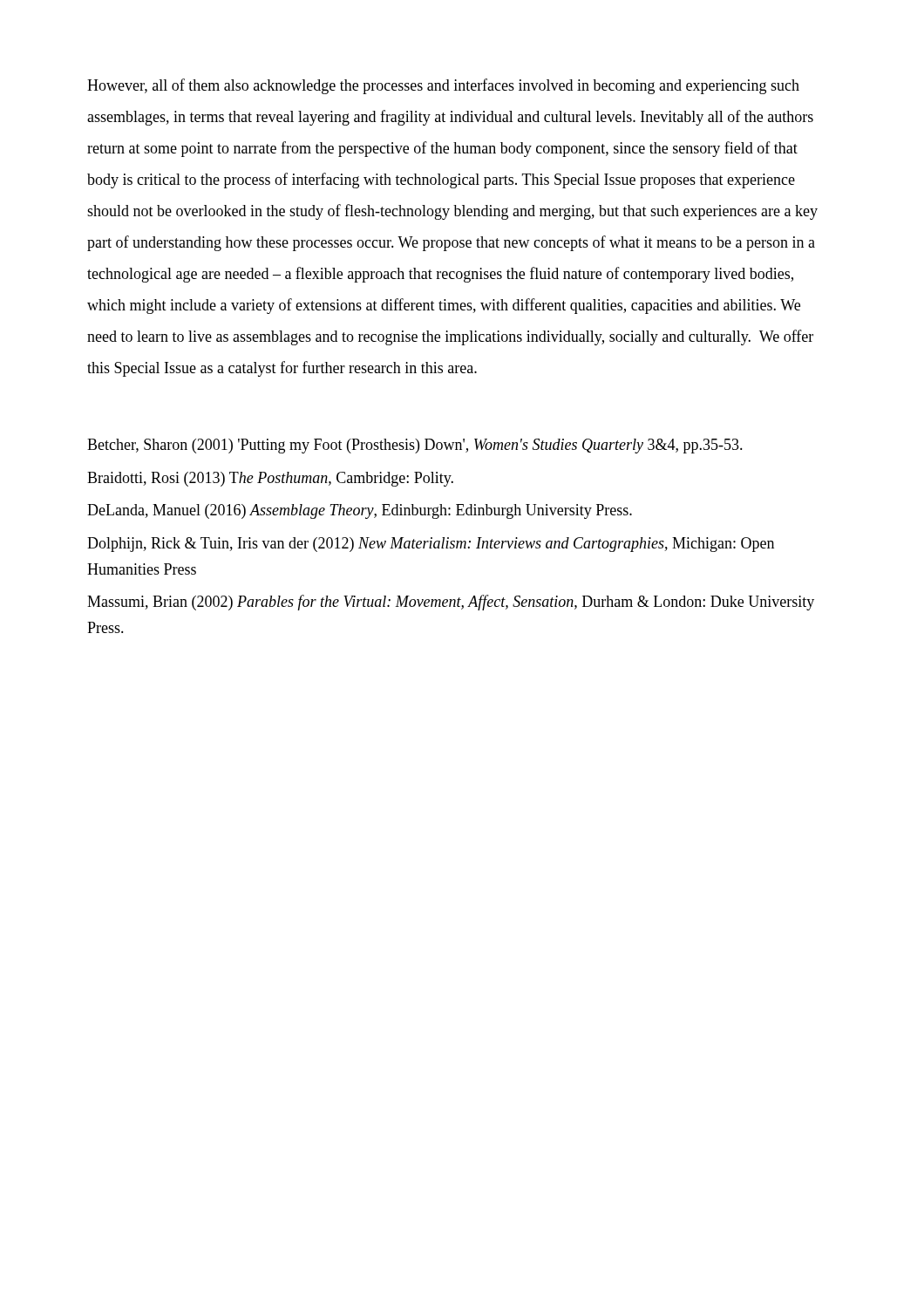Locate the block of text that opens with "Braidotti, Rosi (2013) The"
The height and width of the screenshot is (1308, 924).
(x=271, y=478)
